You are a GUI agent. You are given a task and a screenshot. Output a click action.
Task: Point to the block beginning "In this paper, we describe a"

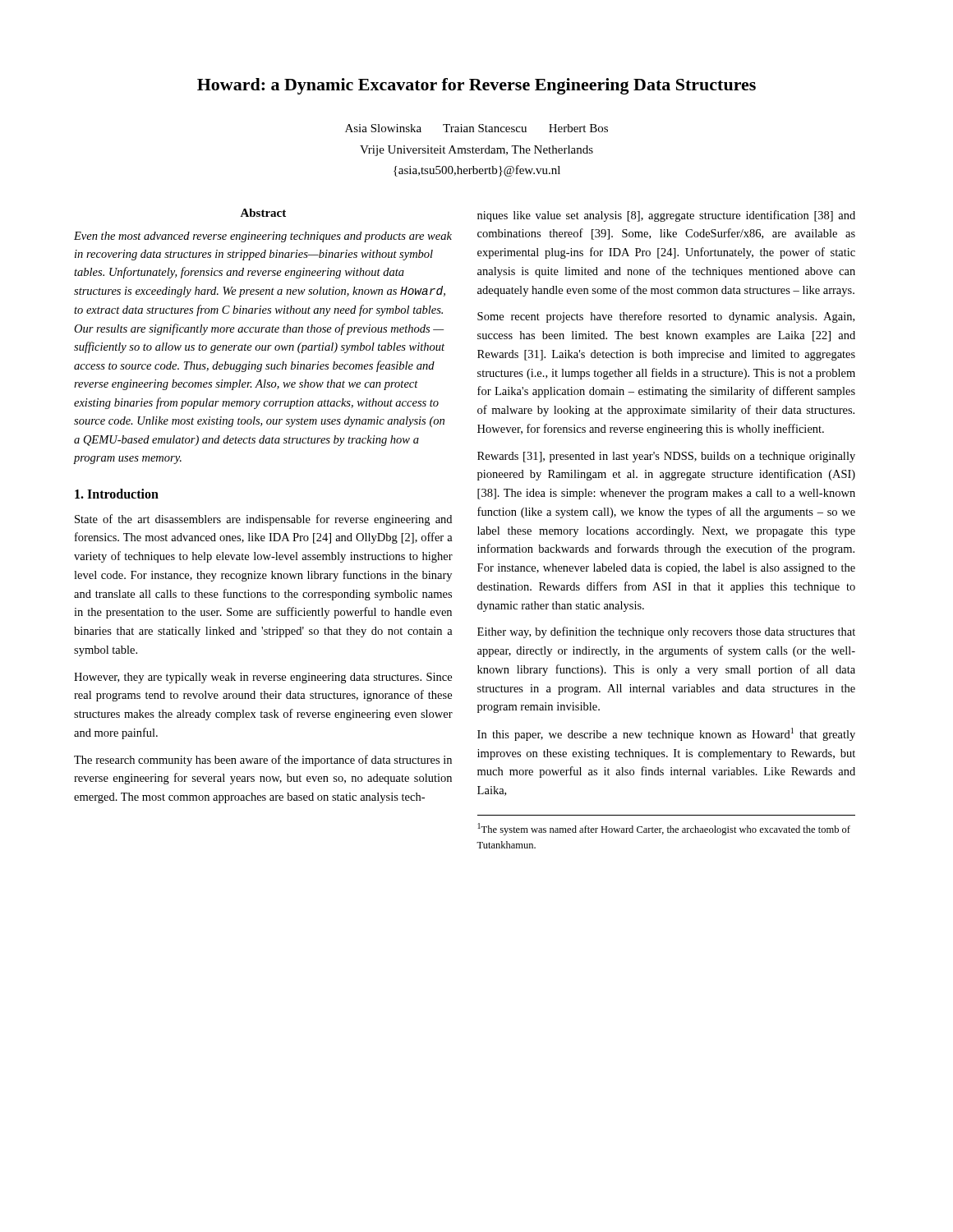coord(666,761)
